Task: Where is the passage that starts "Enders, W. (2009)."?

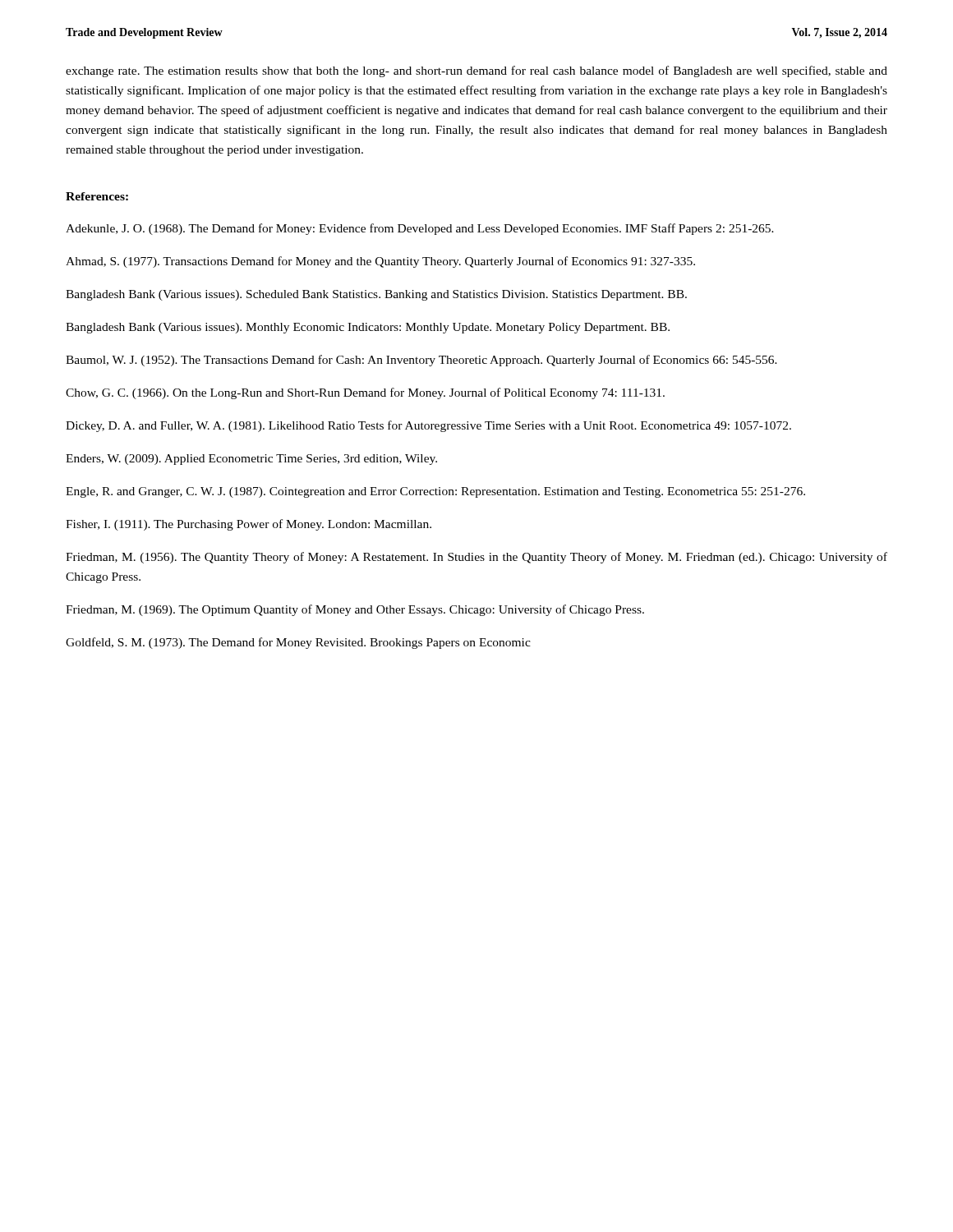Action: pos(252,458)
